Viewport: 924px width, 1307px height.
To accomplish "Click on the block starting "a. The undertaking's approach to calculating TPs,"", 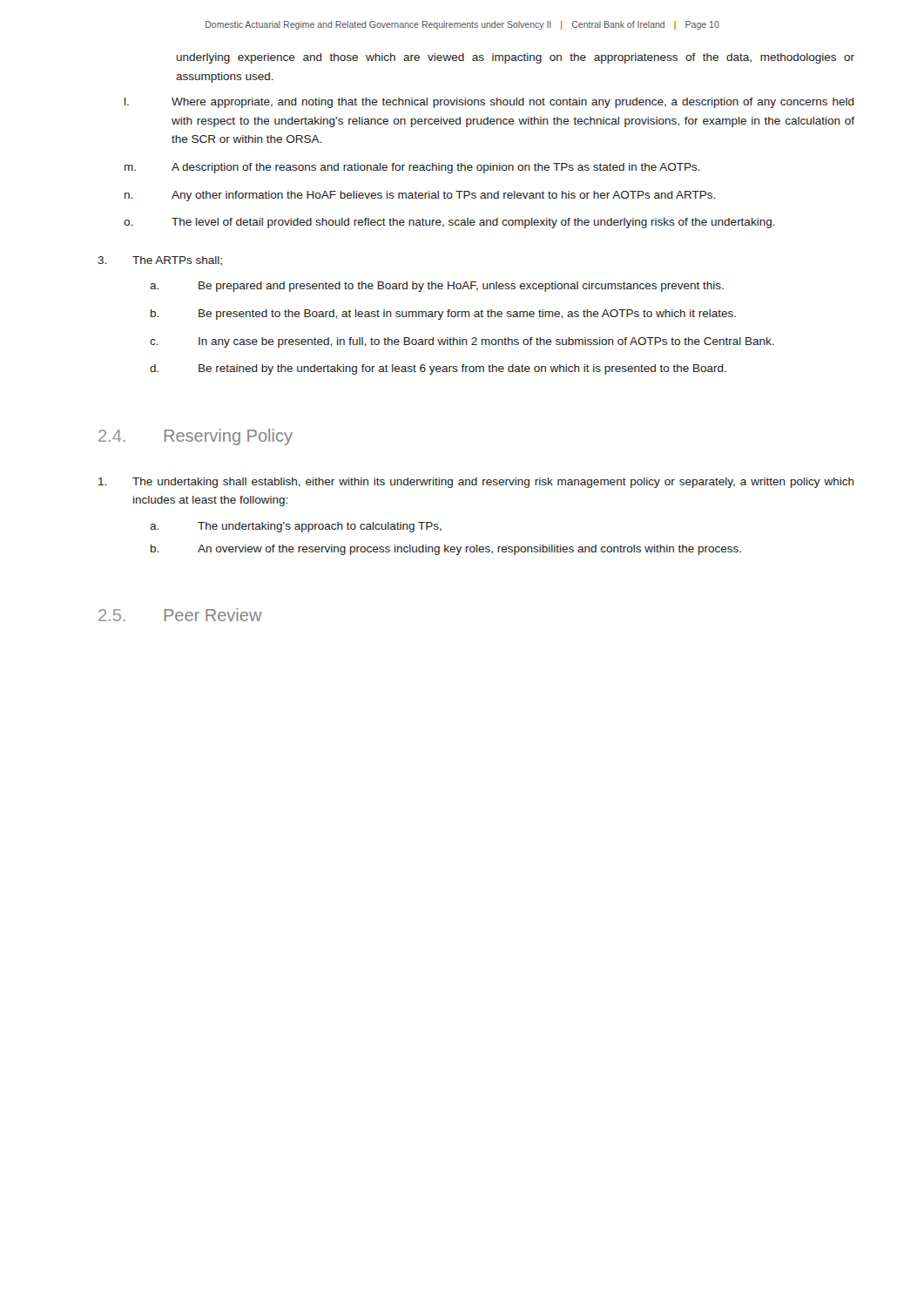I will click(296, 527).
